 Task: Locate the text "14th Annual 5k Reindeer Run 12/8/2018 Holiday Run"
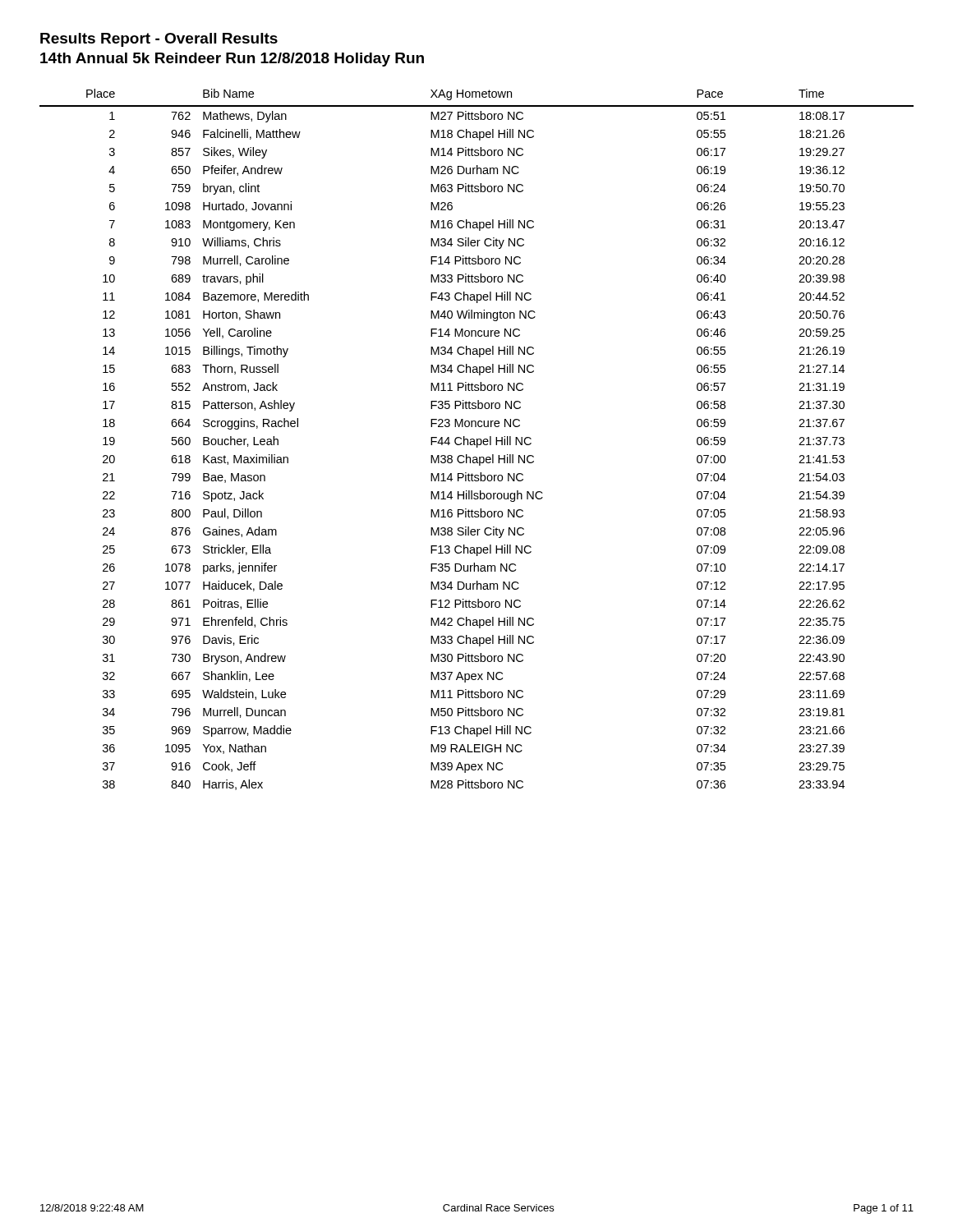tap(232, 58)
